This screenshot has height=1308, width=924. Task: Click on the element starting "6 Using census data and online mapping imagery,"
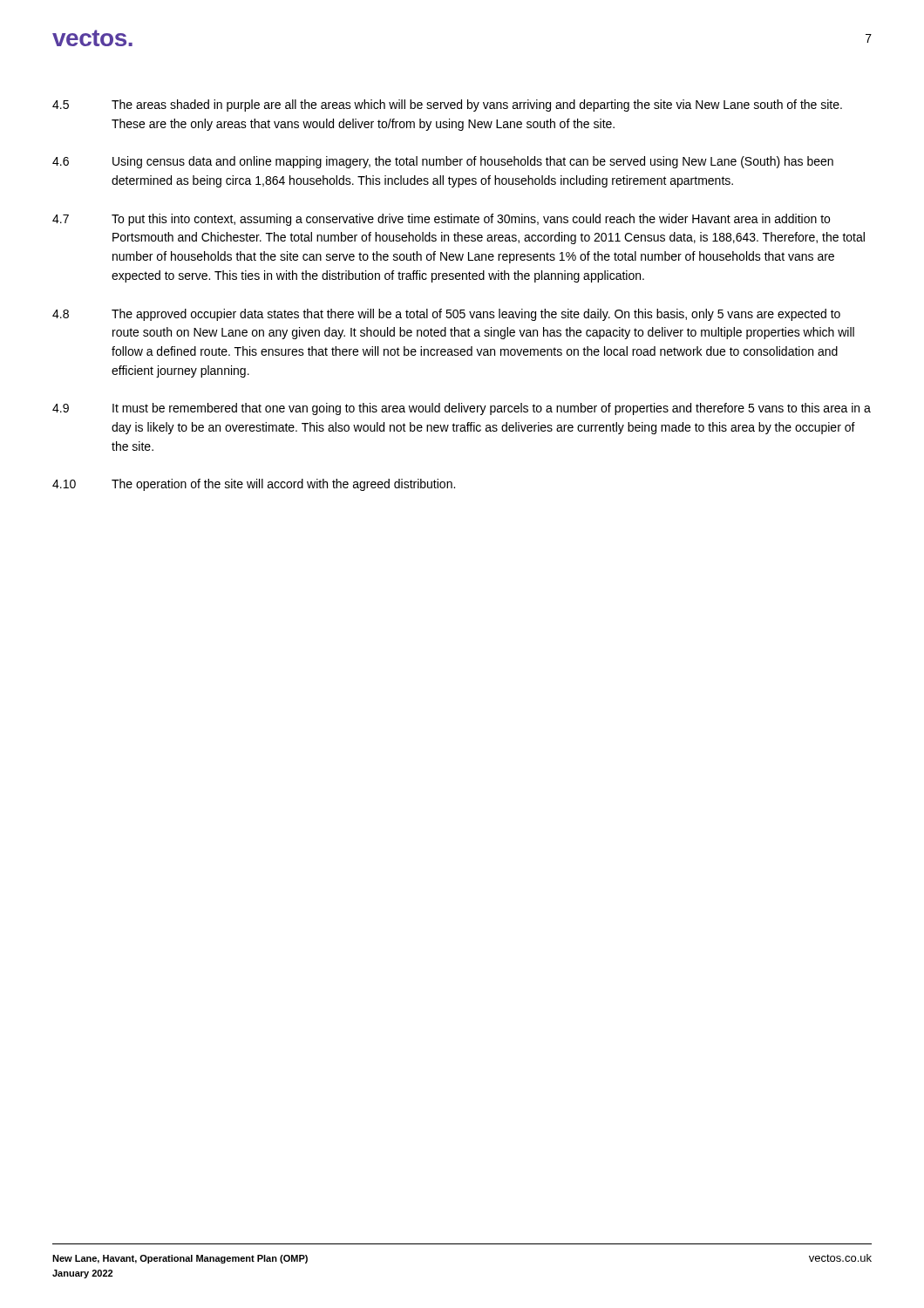(x=462, y=172)
